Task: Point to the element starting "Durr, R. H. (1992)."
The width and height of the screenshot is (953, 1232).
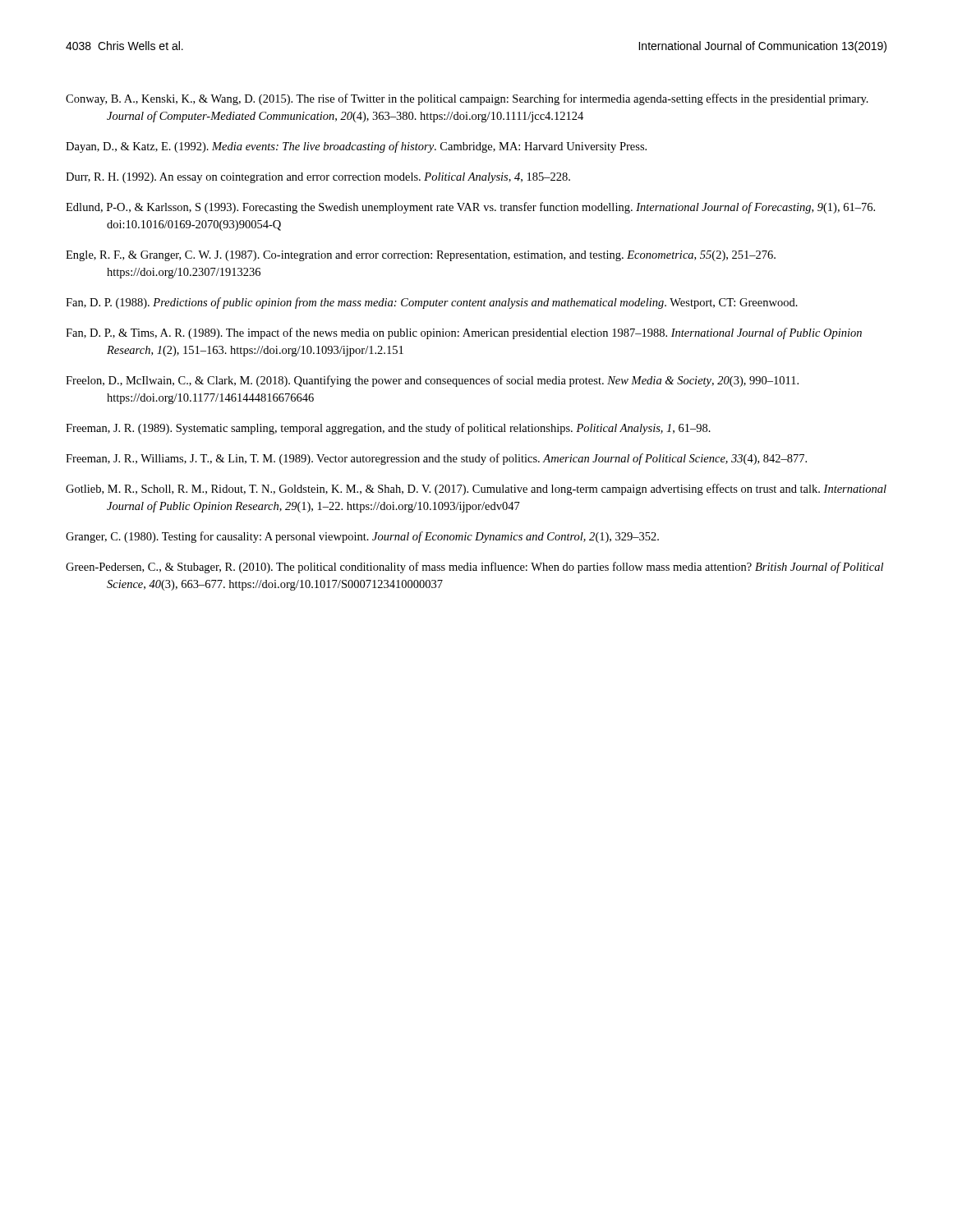Action: point(318,177)
